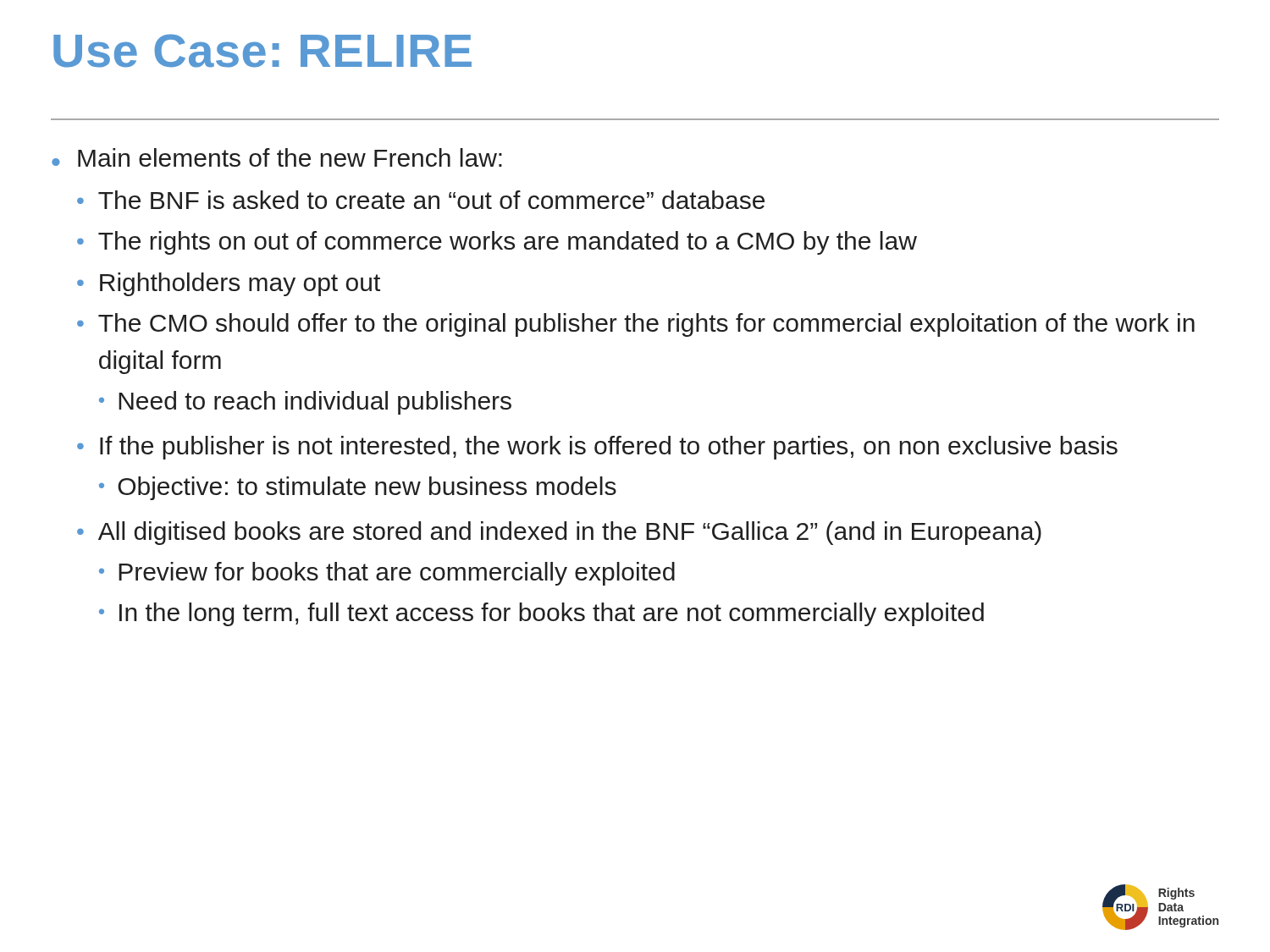Point to the block starting "• If the publisher is"
This screenshot has width=1270, height=952.
pos(597,448)
